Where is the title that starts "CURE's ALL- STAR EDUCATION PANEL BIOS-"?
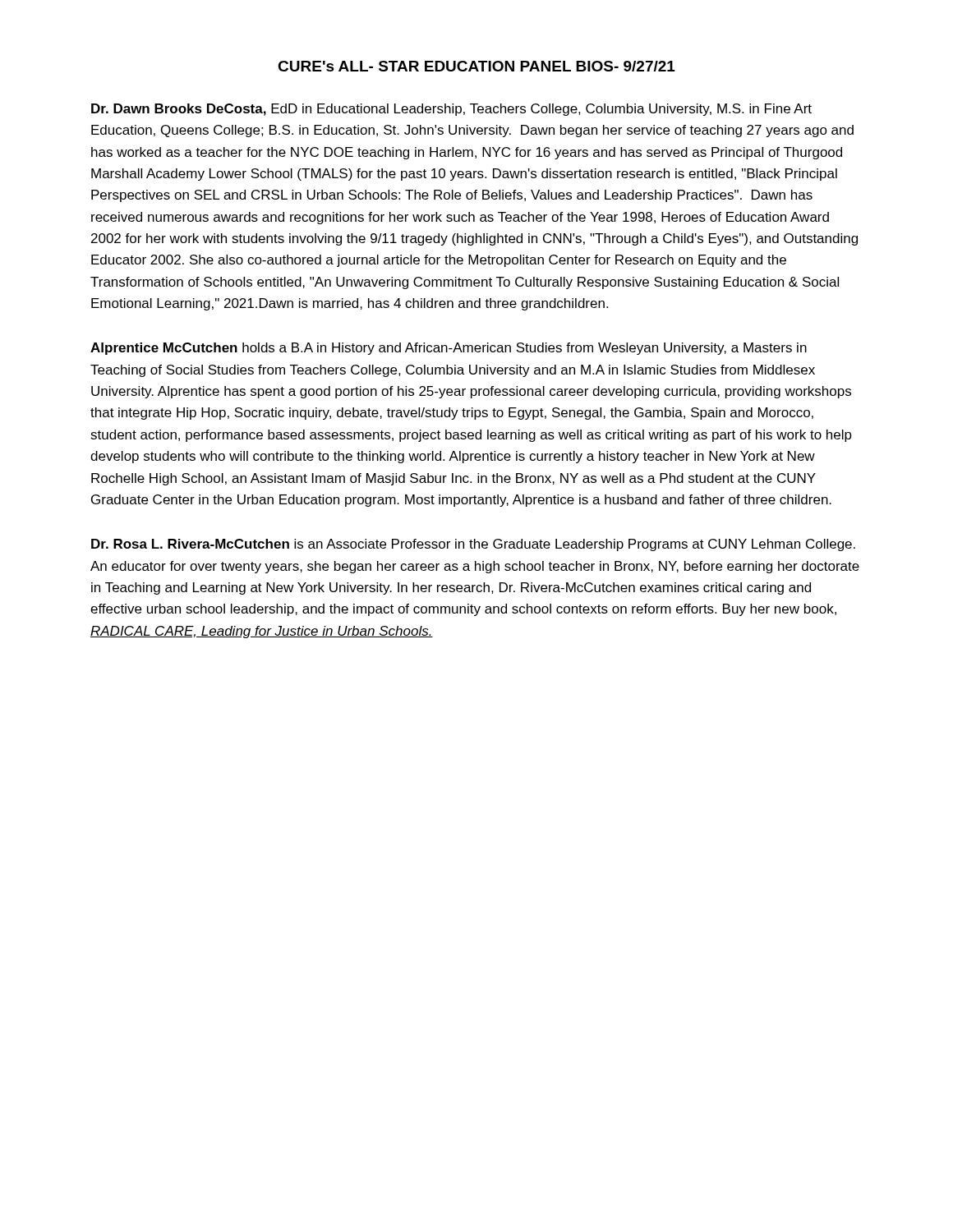This screenshot has height=1232, width=953. (x=476, y=66)
